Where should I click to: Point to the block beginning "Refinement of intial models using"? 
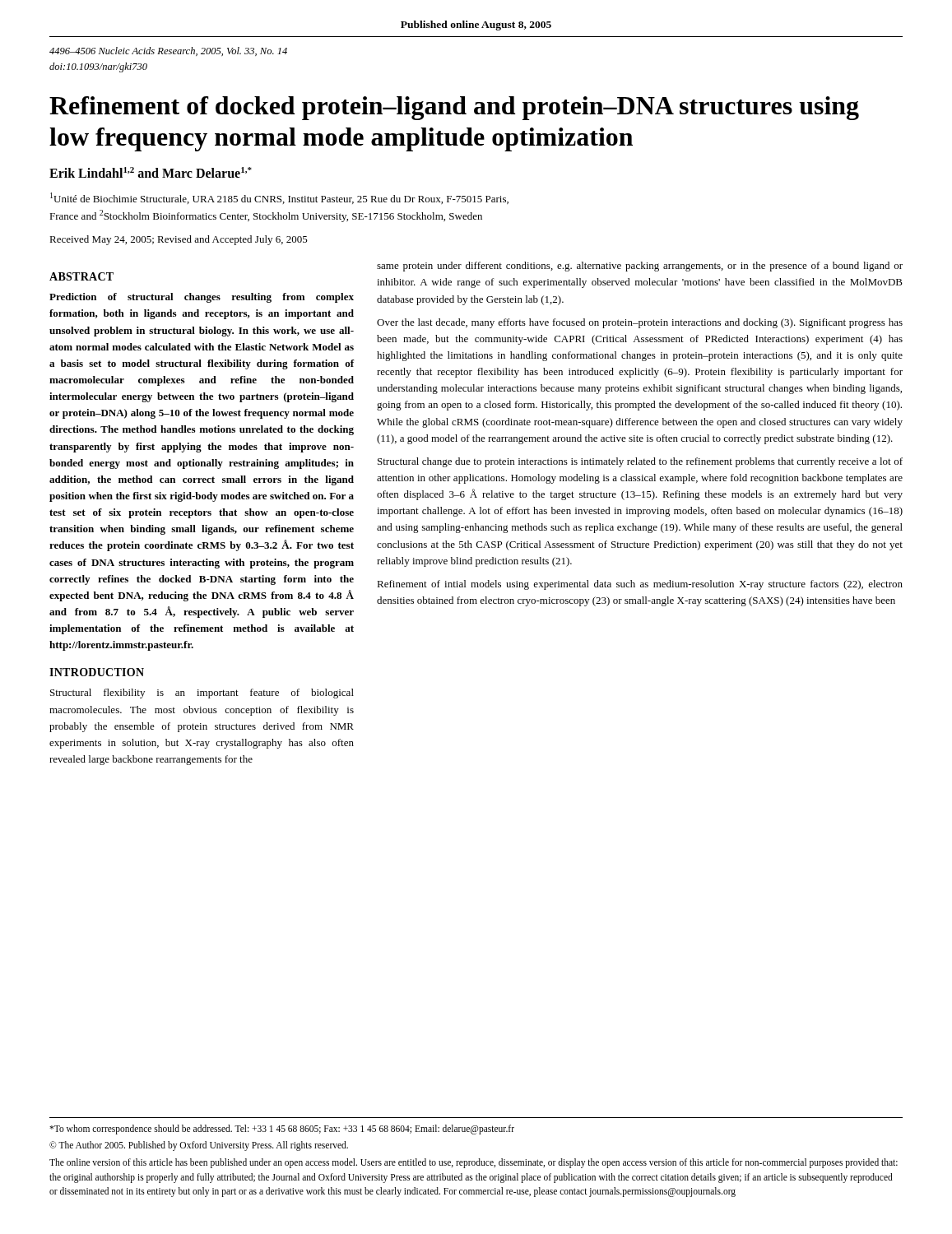[x=640, y=592]
